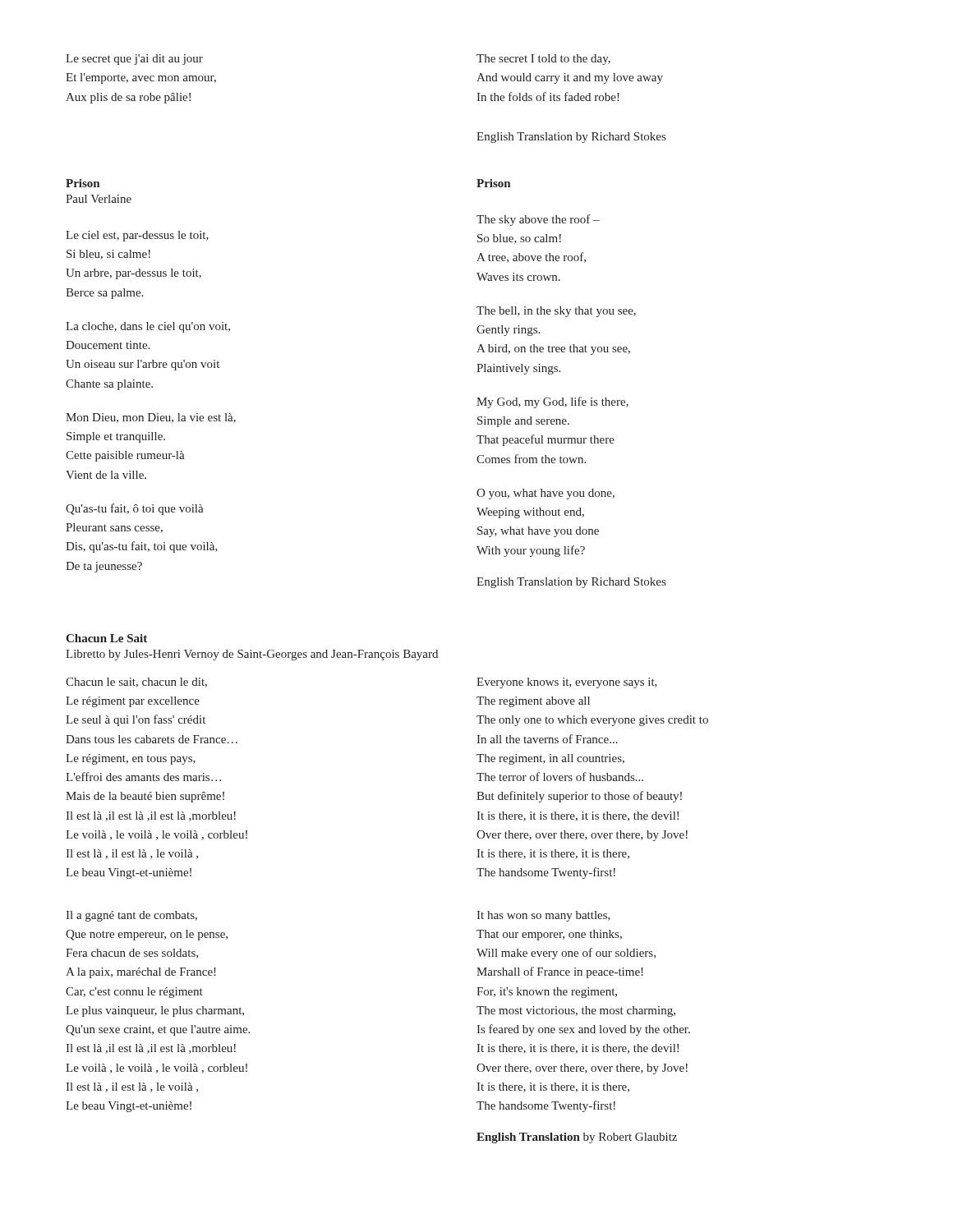Click on the element starting "Mon Dieu, mon Dieu, la vie est là,"
Screen dimensions: 1232x953
tap(151, 418)
